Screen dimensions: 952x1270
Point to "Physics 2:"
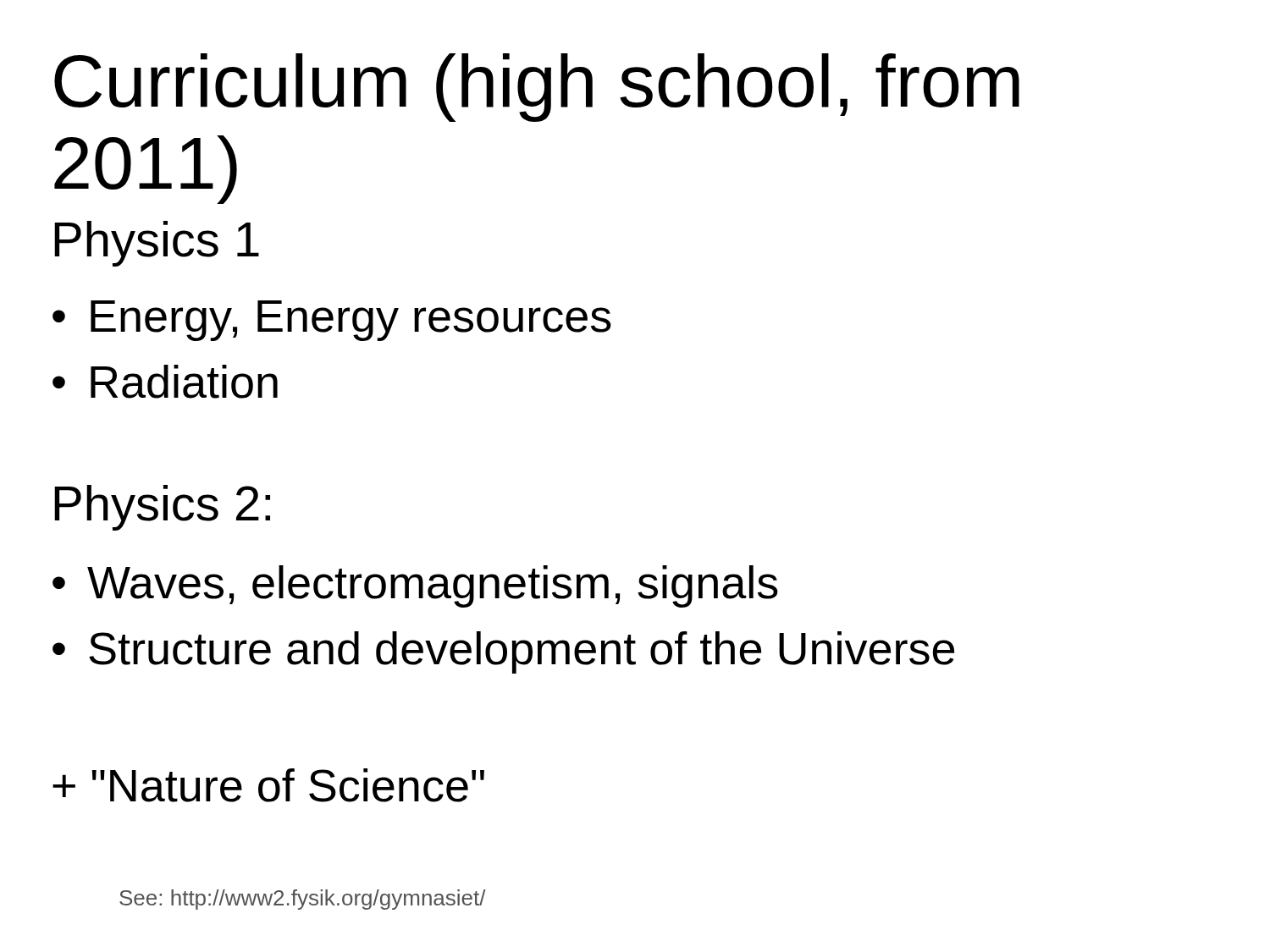coord(163,503)
